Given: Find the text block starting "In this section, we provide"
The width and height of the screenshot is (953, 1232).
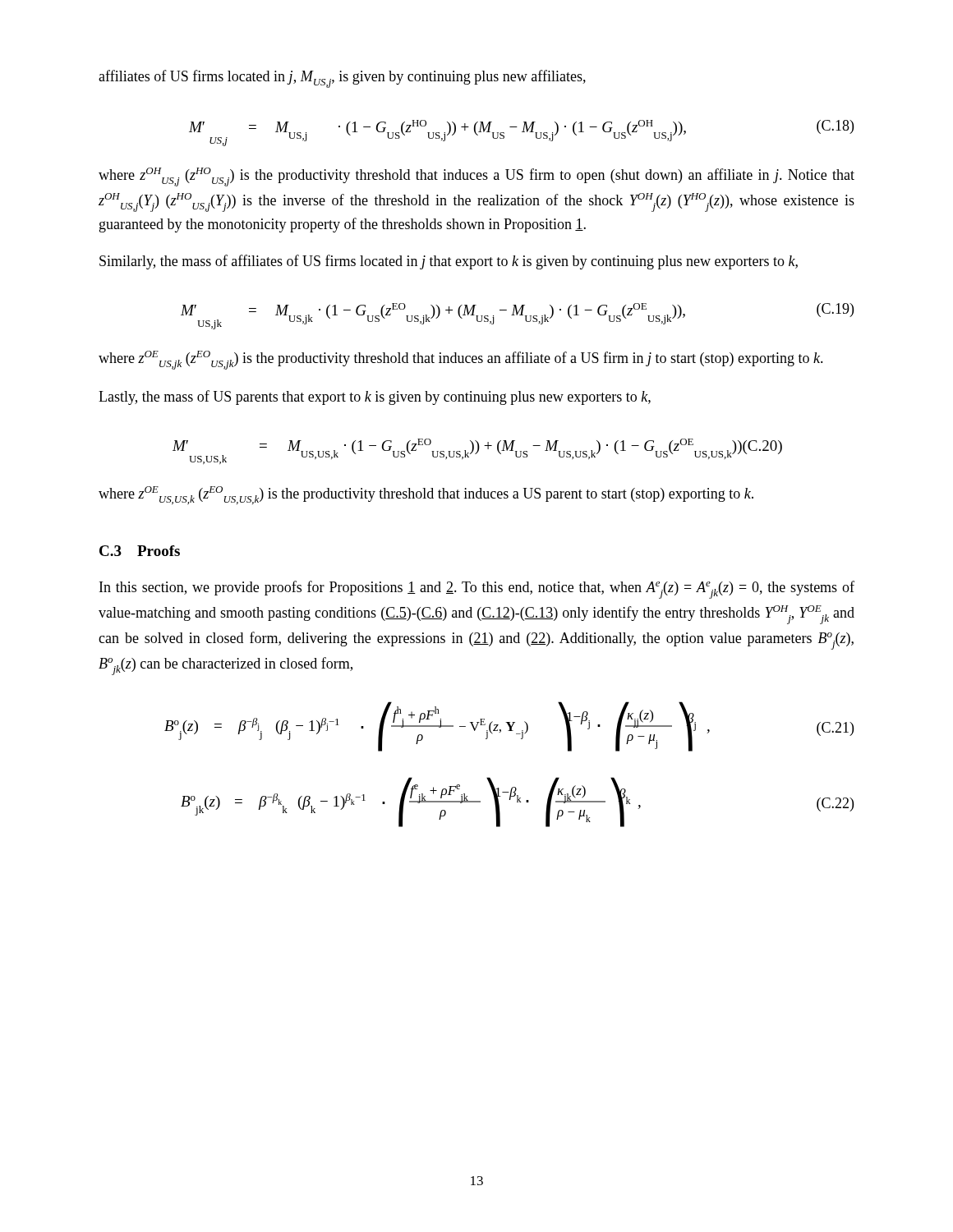Looking at the screenshot, I should click(476, 625).
